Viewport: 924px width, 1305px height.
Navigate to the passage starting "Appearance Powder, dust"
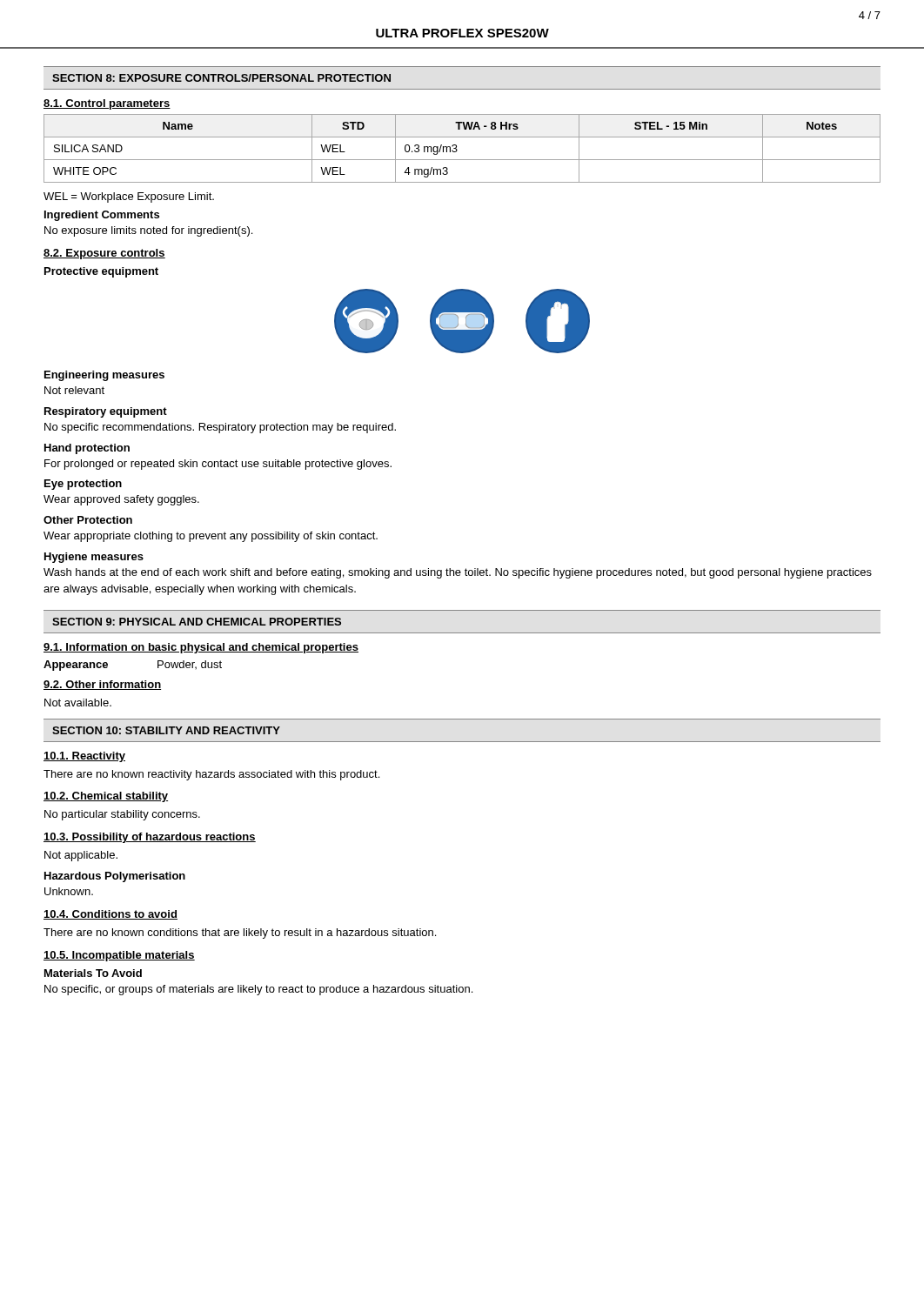80,665
